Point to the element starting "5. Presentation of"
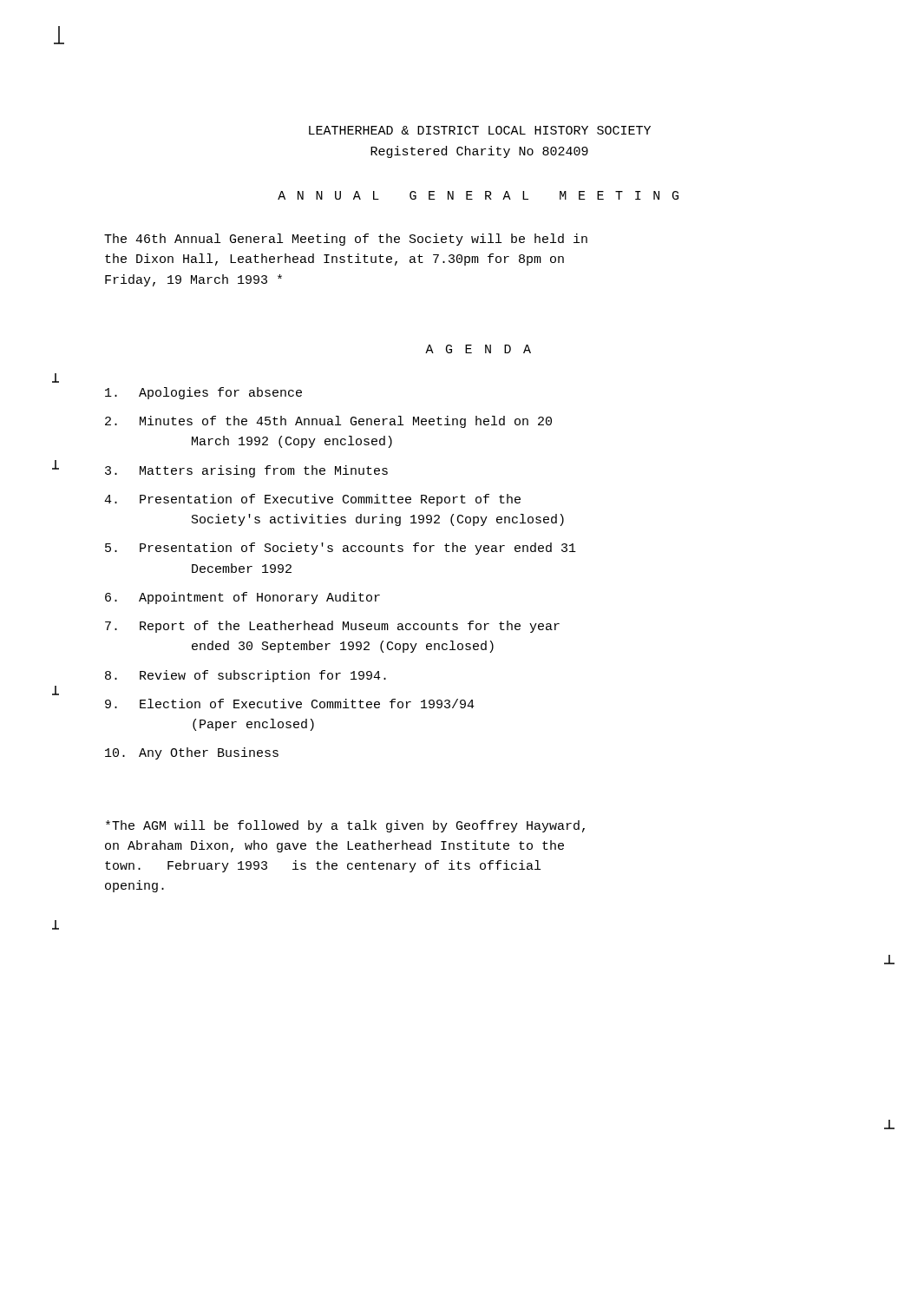Image resolution: width=924 pixels, height=1302 pixels. pos(340,559)
